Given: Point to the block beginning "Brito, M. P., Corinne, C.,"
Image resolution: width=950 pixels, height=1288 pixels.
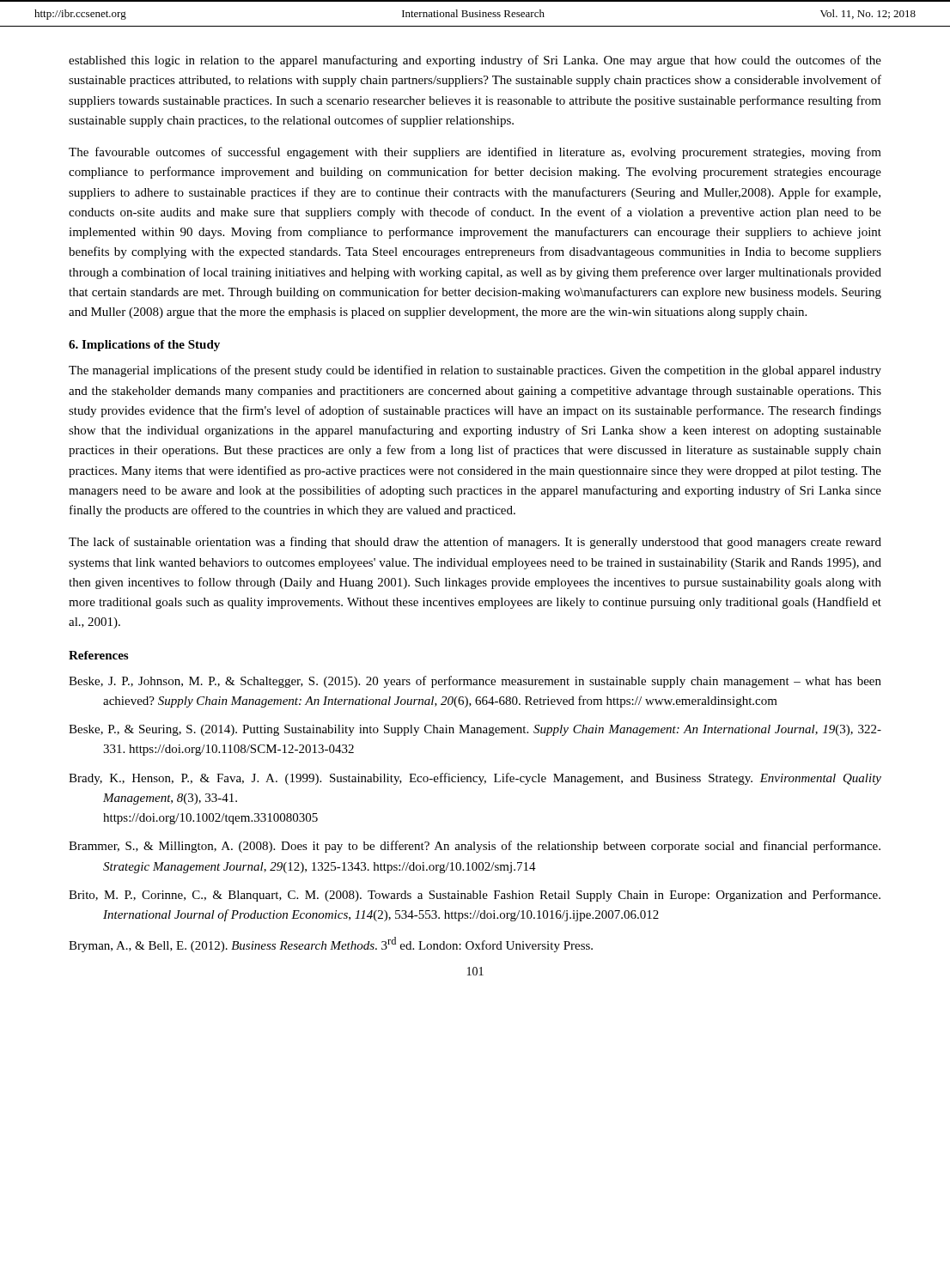Looking at the screenshot, I should pyautogui.click(x=475, y=904).
